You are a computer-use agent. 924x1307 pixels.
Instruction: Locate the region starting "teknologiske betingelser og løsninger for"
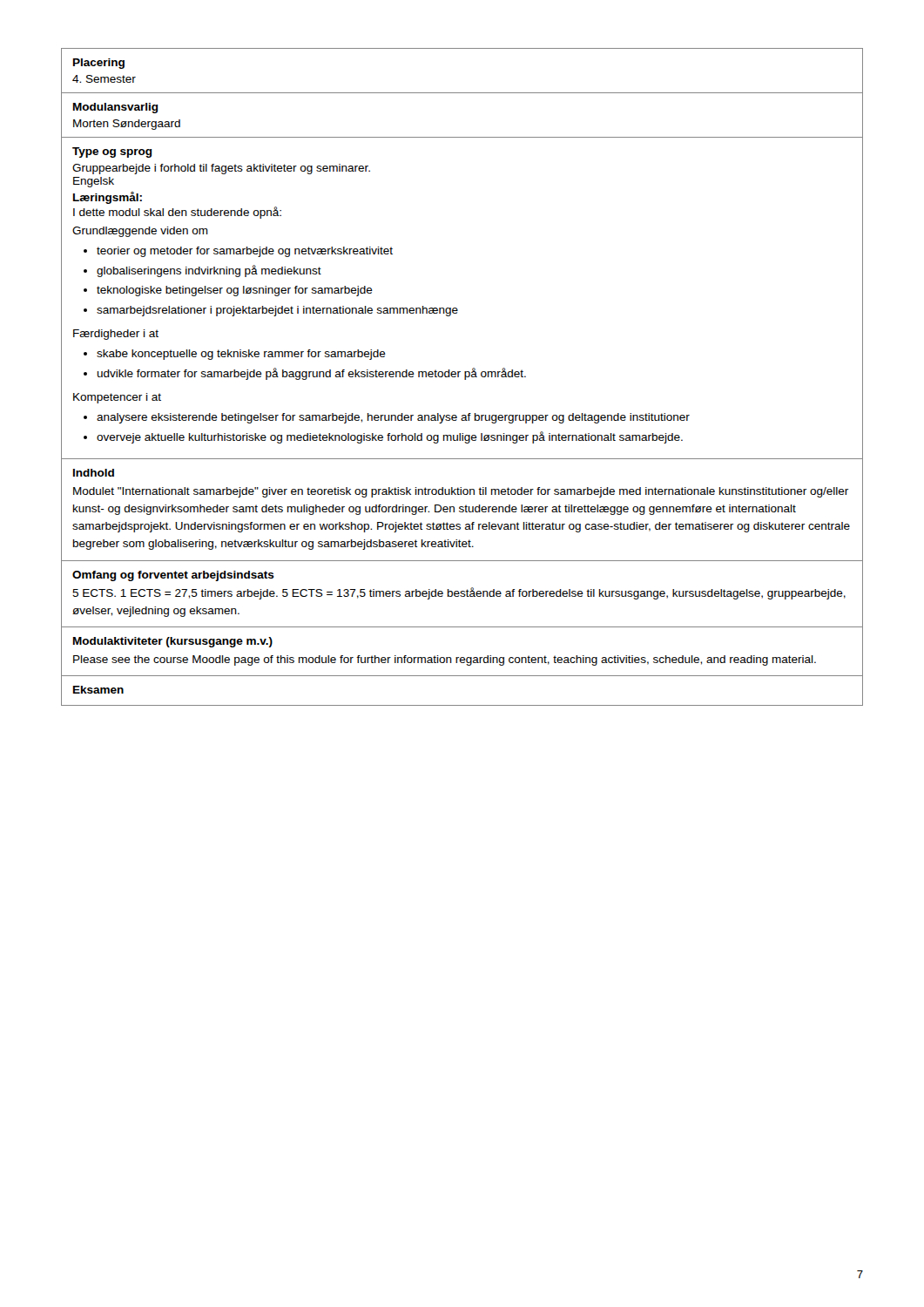click(235, 290)
